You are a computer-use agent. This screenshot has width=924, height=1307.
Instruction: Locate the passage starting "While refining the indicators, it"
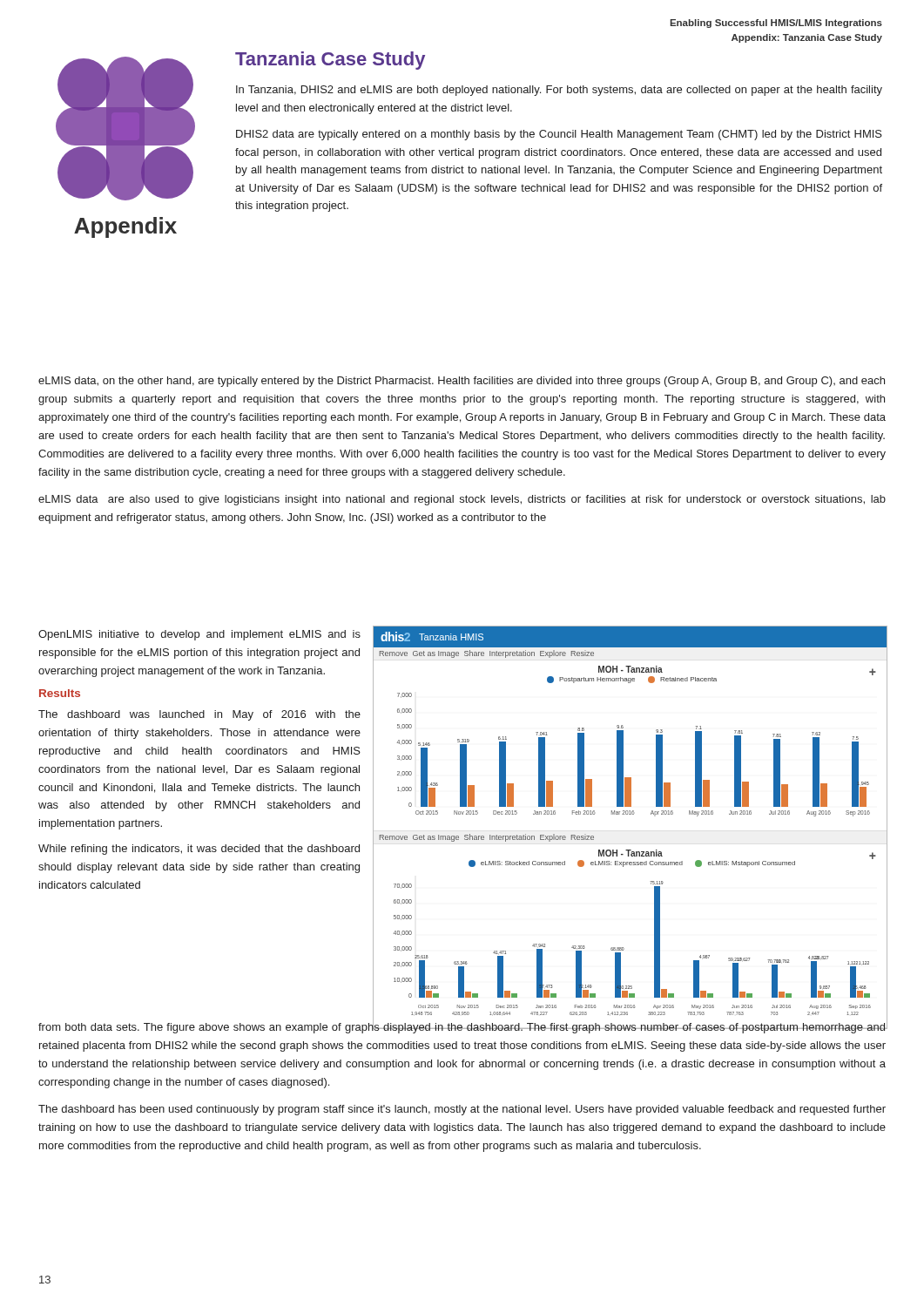click(199, 866)
